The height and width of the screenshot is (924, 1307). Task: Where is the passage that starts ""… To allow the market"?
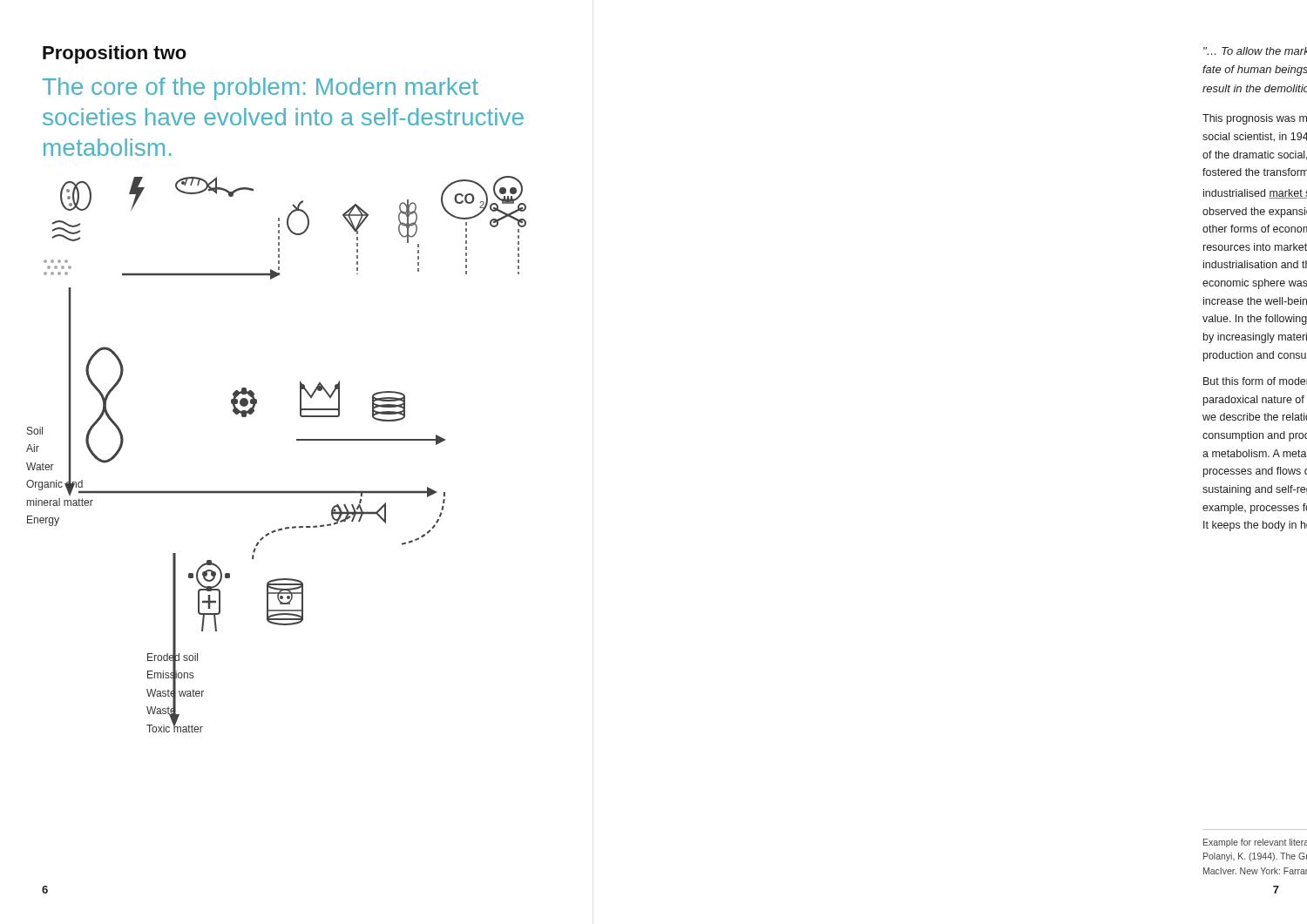pyautogui.click(x=1255, y=70)
